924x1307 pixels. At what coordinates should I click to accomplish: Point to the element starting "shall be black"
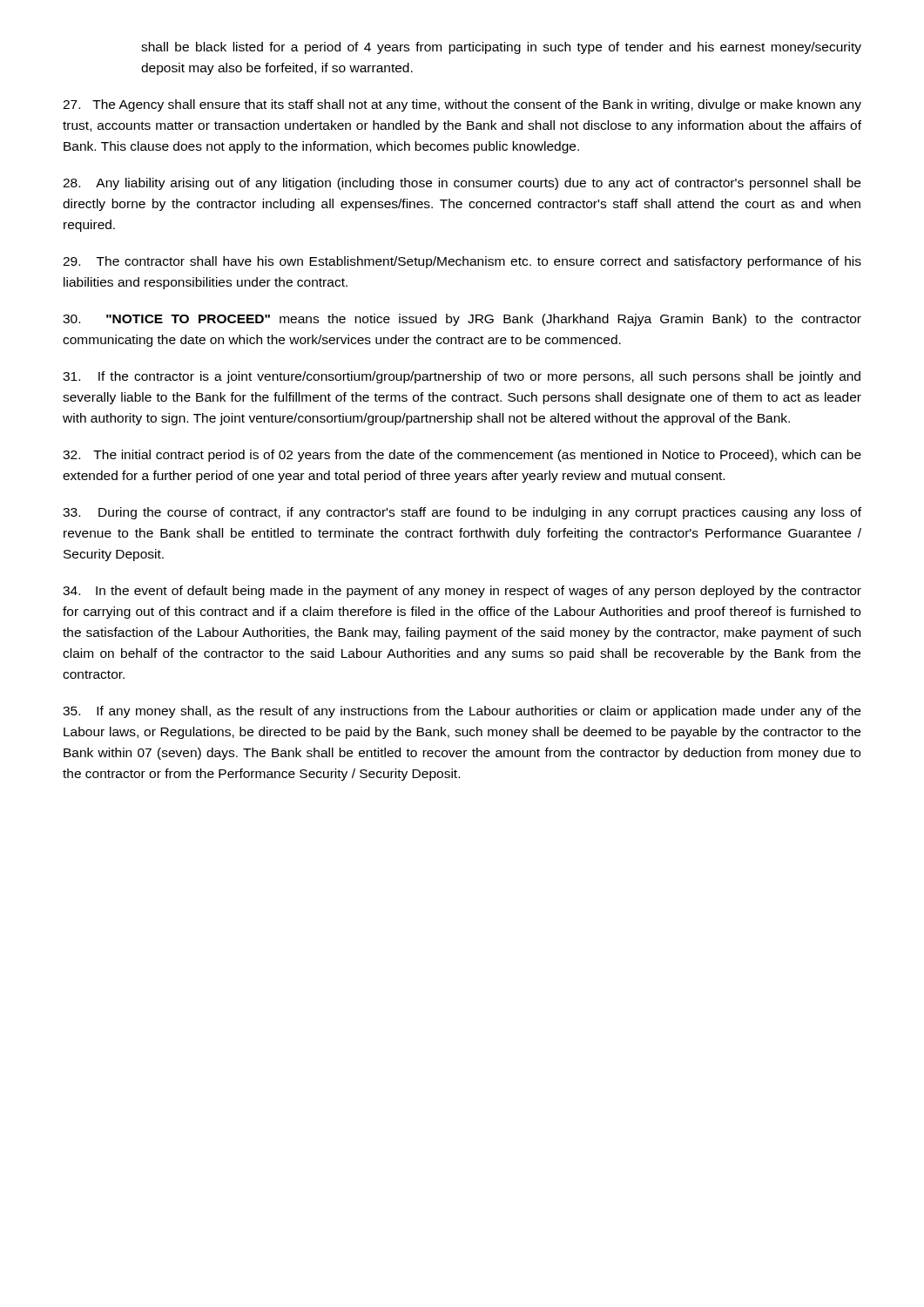point(501,57)
